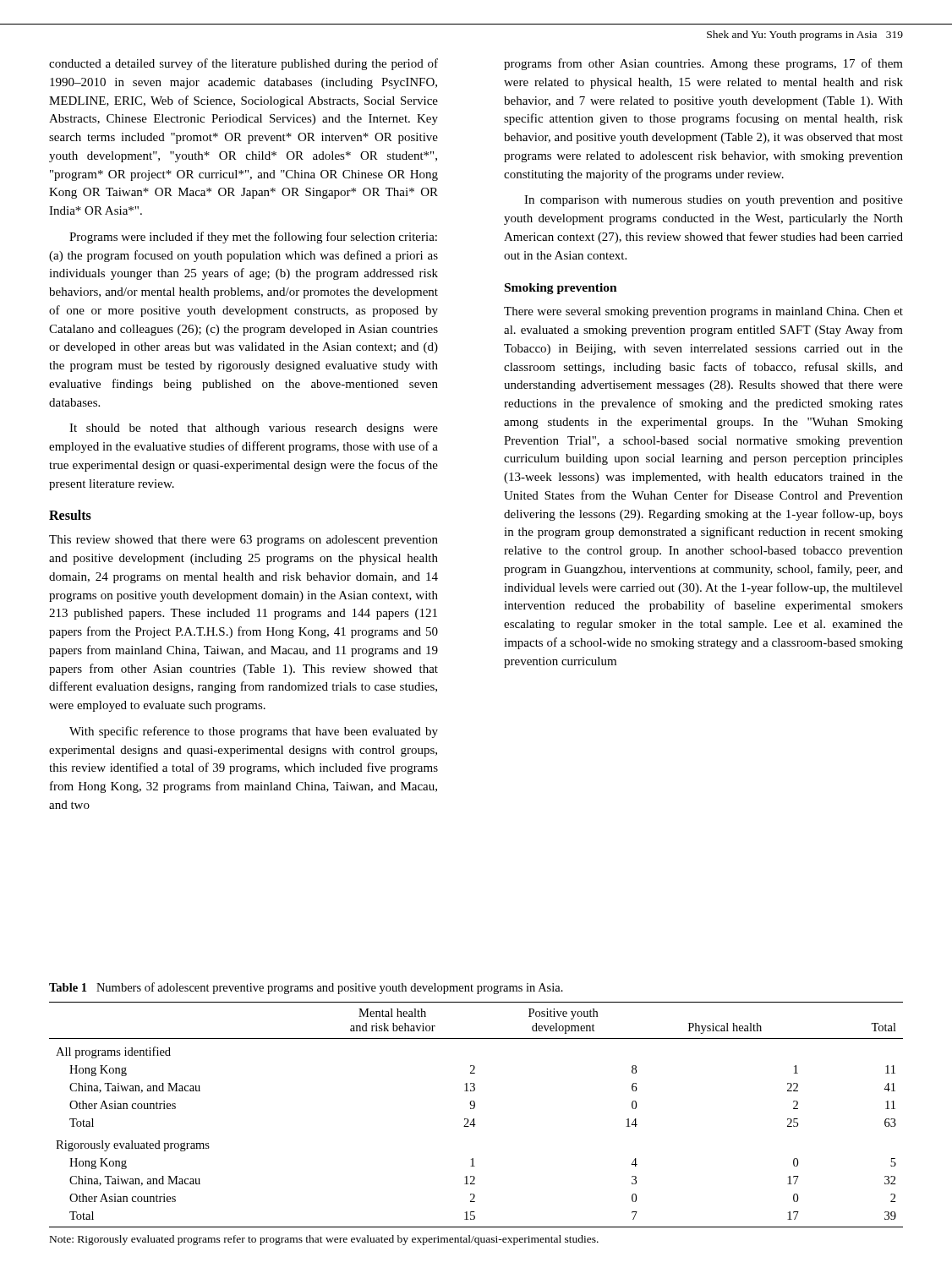Point to the block beginning "This review showed that there"
The height and width of the screenshot is (1268, 952).
[x=243, y=673]
